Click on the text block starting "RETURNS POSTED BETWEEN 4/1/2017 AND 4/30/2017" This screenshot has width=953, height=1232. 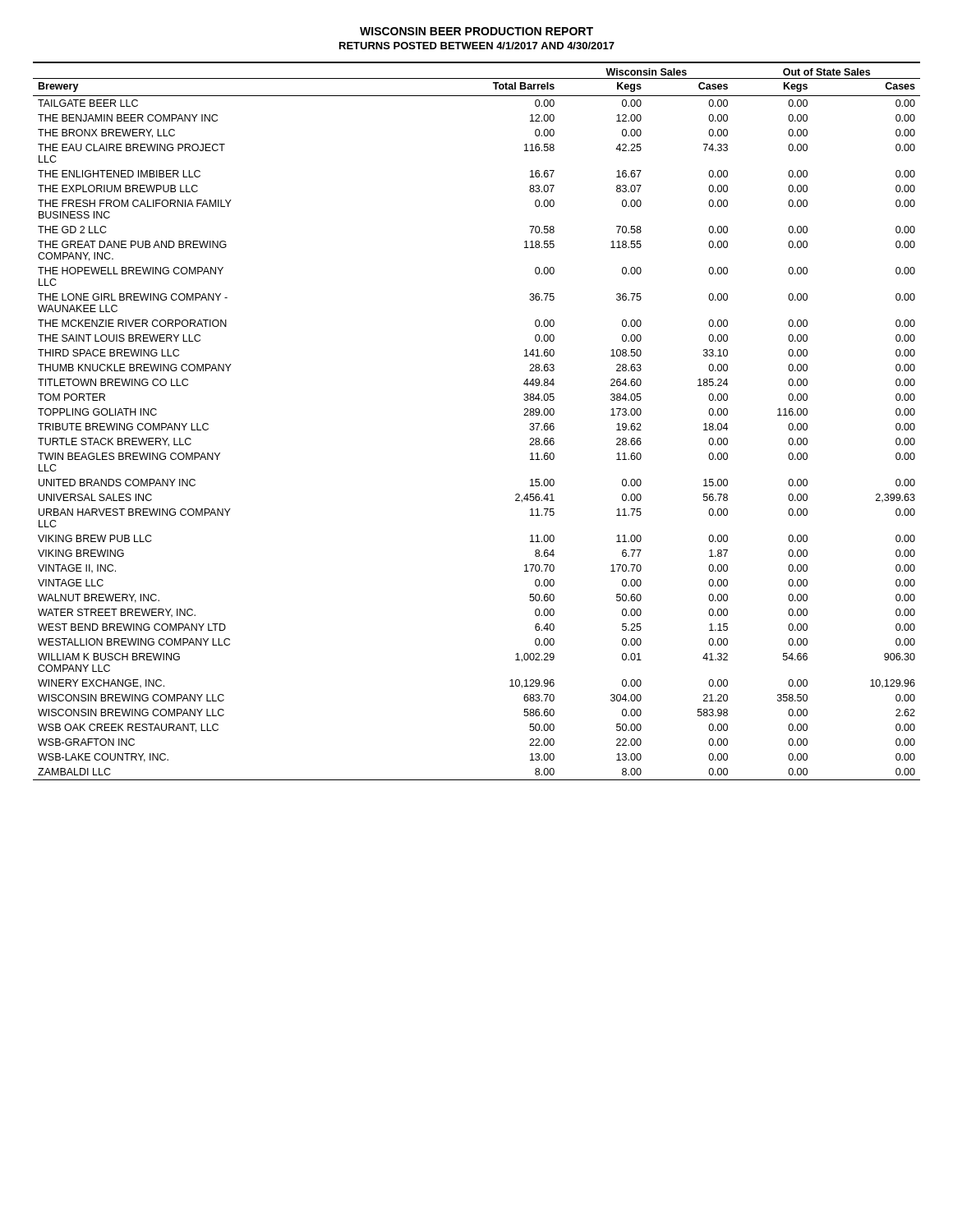tap(476, 46)
